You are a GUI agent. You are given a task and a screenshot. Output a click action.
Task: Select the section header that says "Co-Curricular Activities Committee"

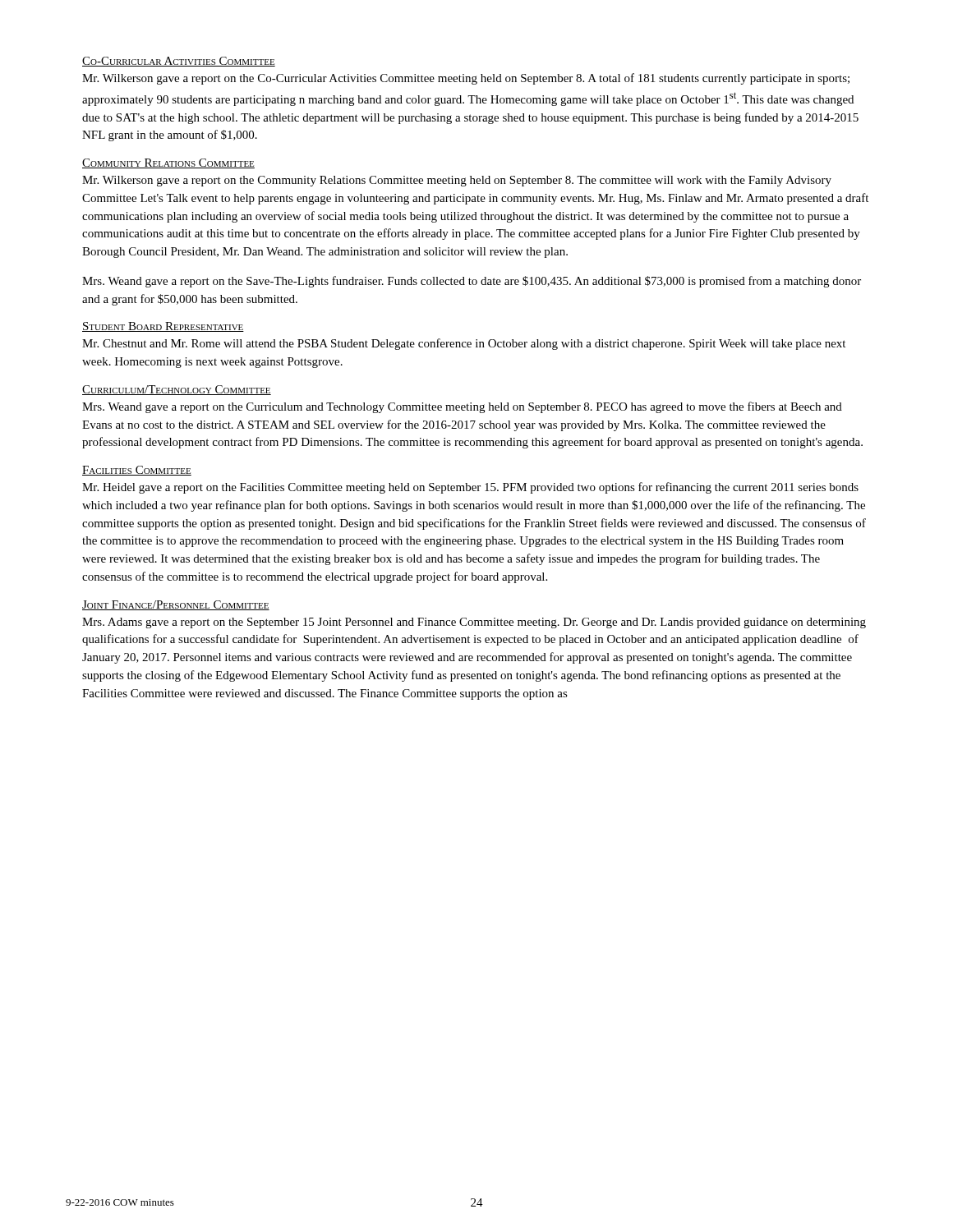click(x=179, y=61)
